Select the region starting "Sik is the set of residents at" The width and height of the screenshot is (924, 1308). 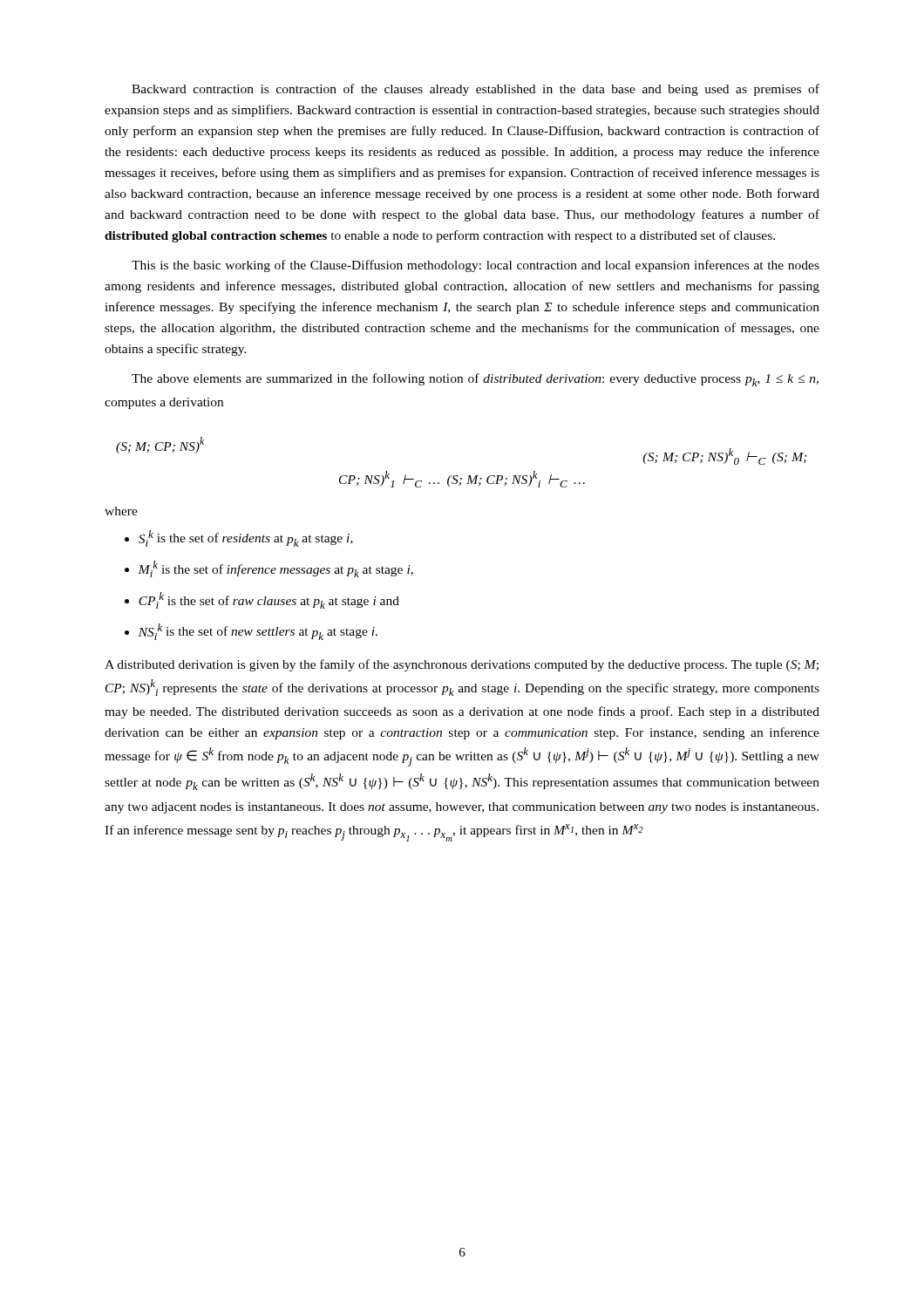pos(246,538)
